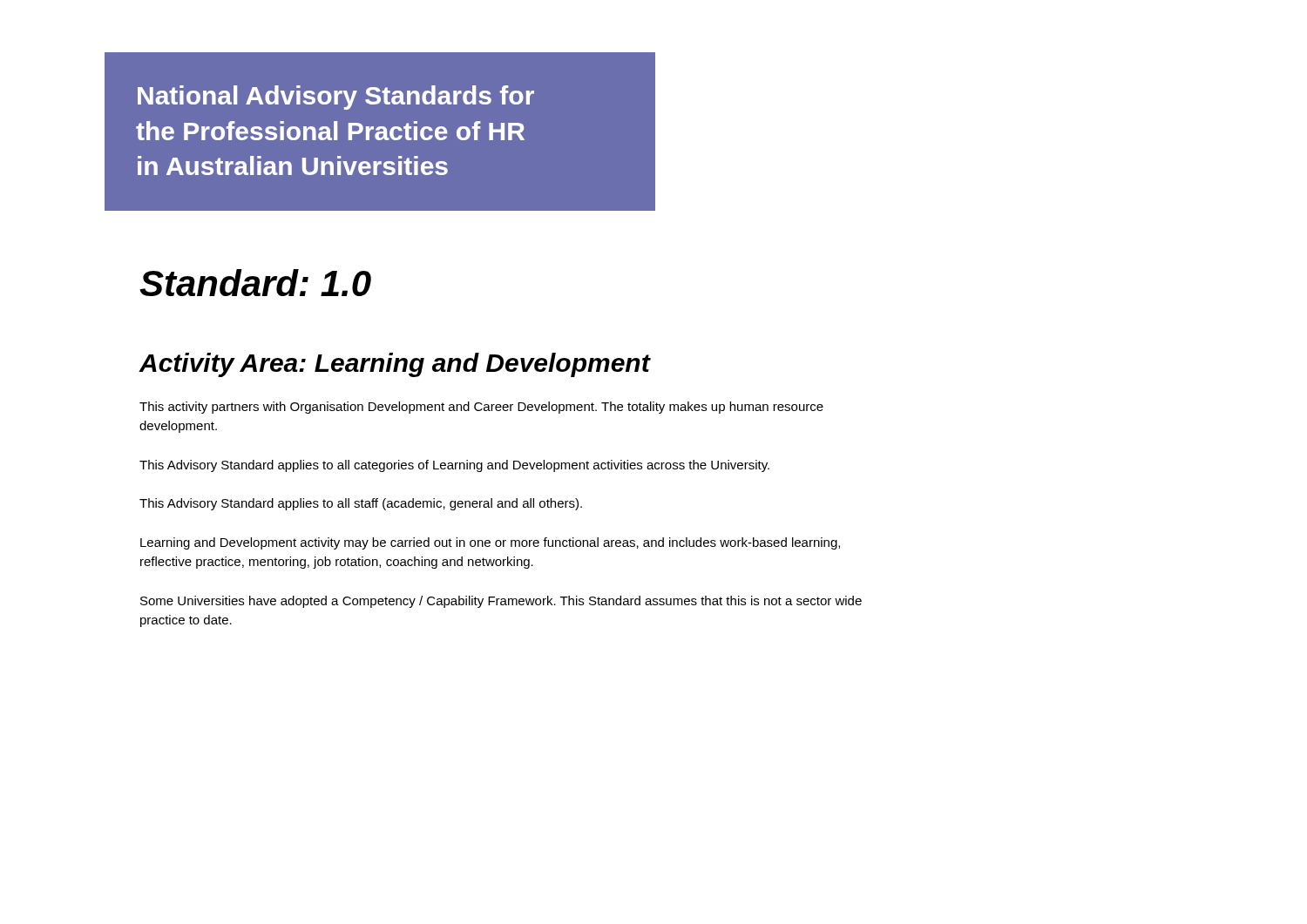Point to the text starting "Standard: 1.0"
The width and height of the screenshot is (1307, 924).
255,283
